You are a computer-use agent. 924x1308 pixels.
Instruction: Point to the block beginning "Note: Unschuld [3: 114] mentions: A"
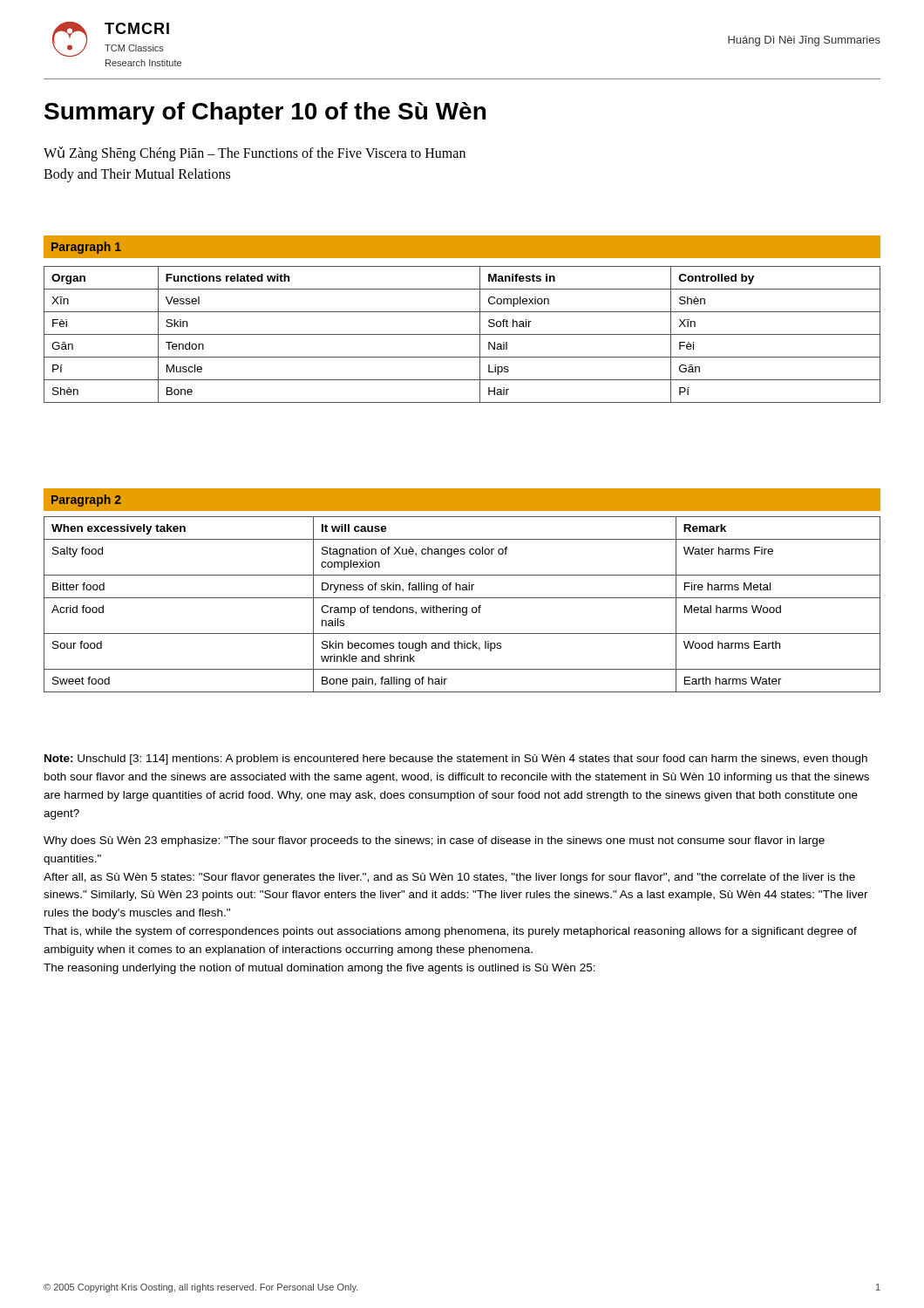point(462,786)
